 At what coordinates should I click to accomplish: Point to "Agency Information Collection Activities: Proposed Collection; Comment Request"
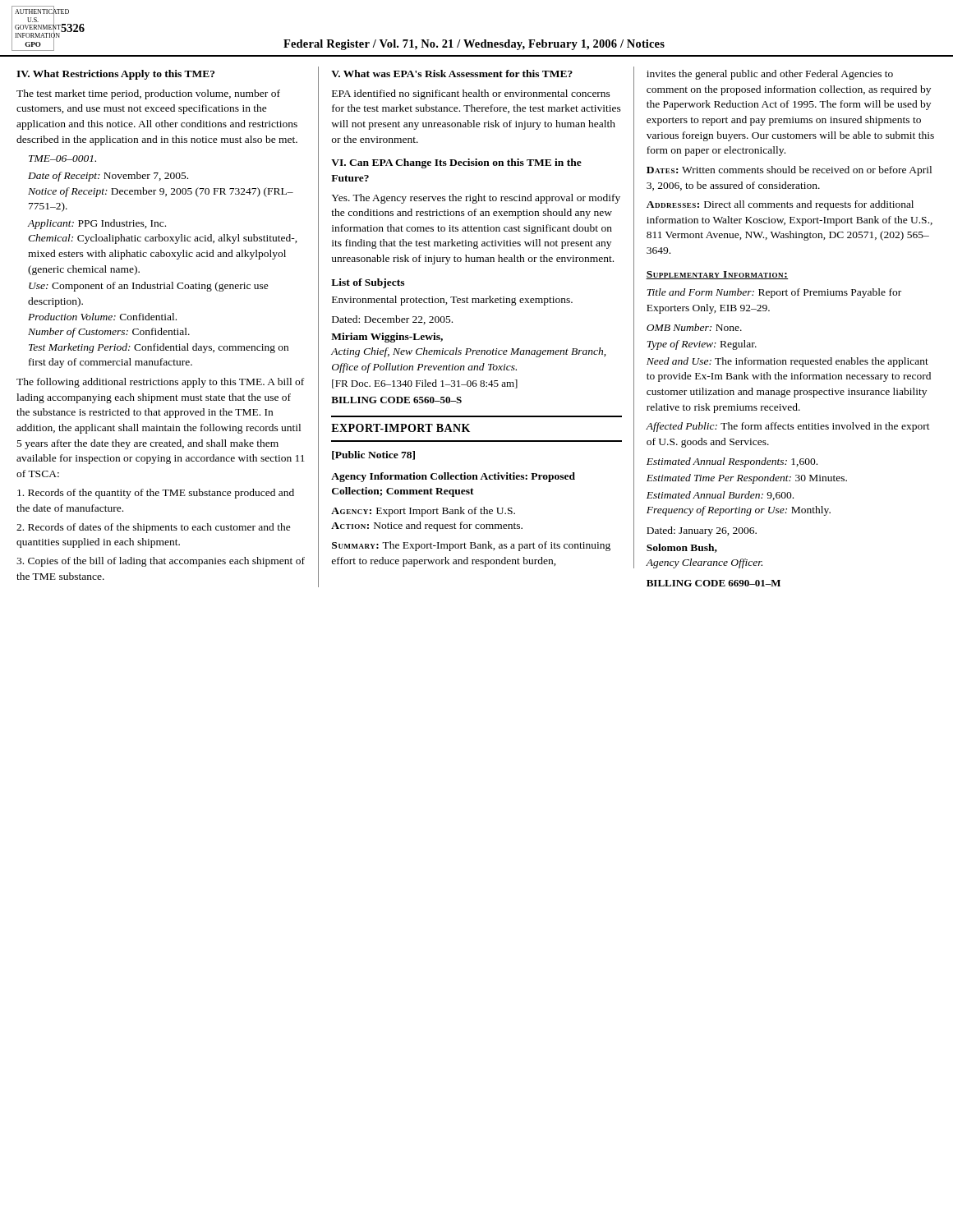click(x=453, y=483)
